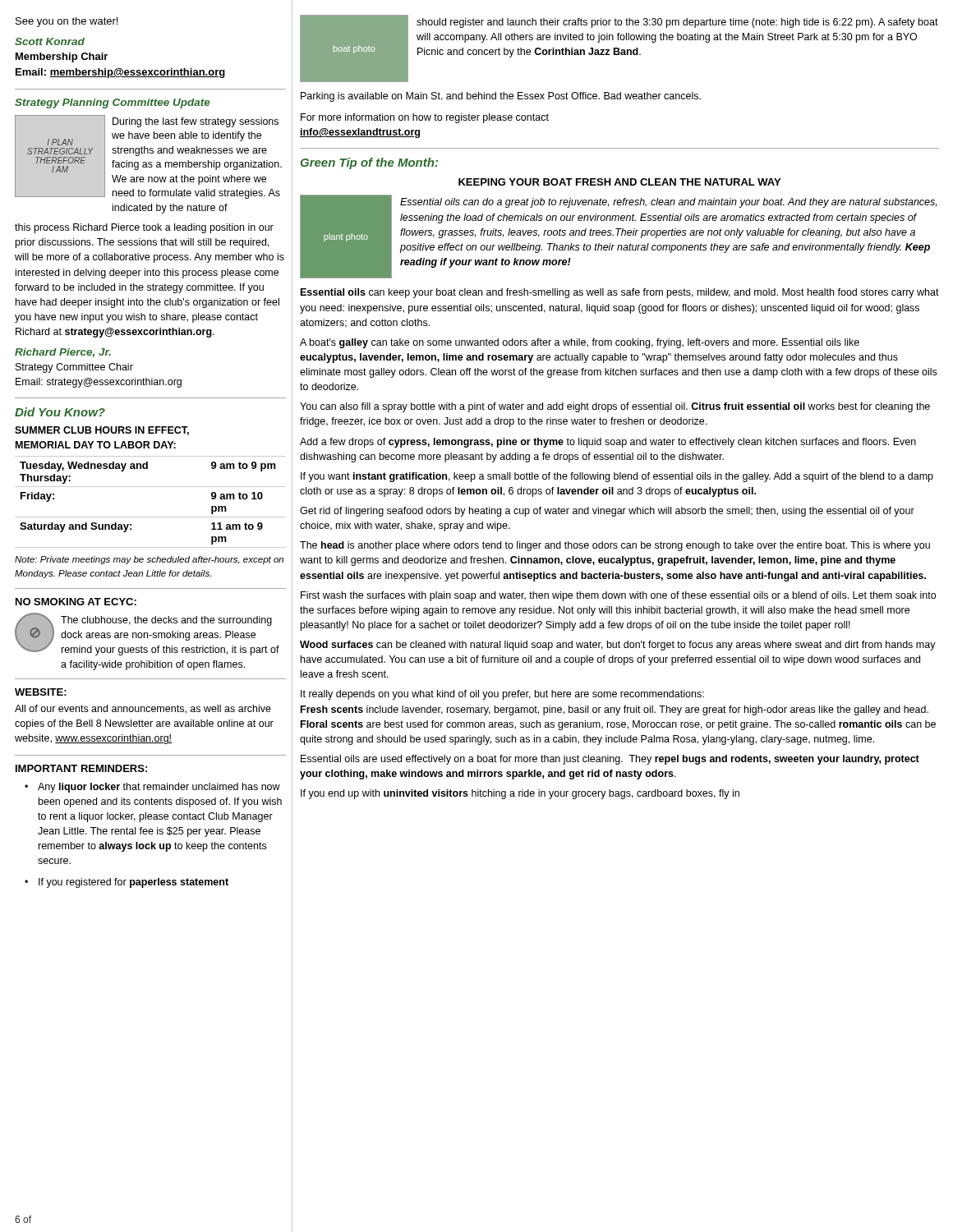The width and height of the screenshot is (953, 1232).
Task: Select the block starting "KEEPING YOUR BOAT FRESH"
Action: click(619, 182)
